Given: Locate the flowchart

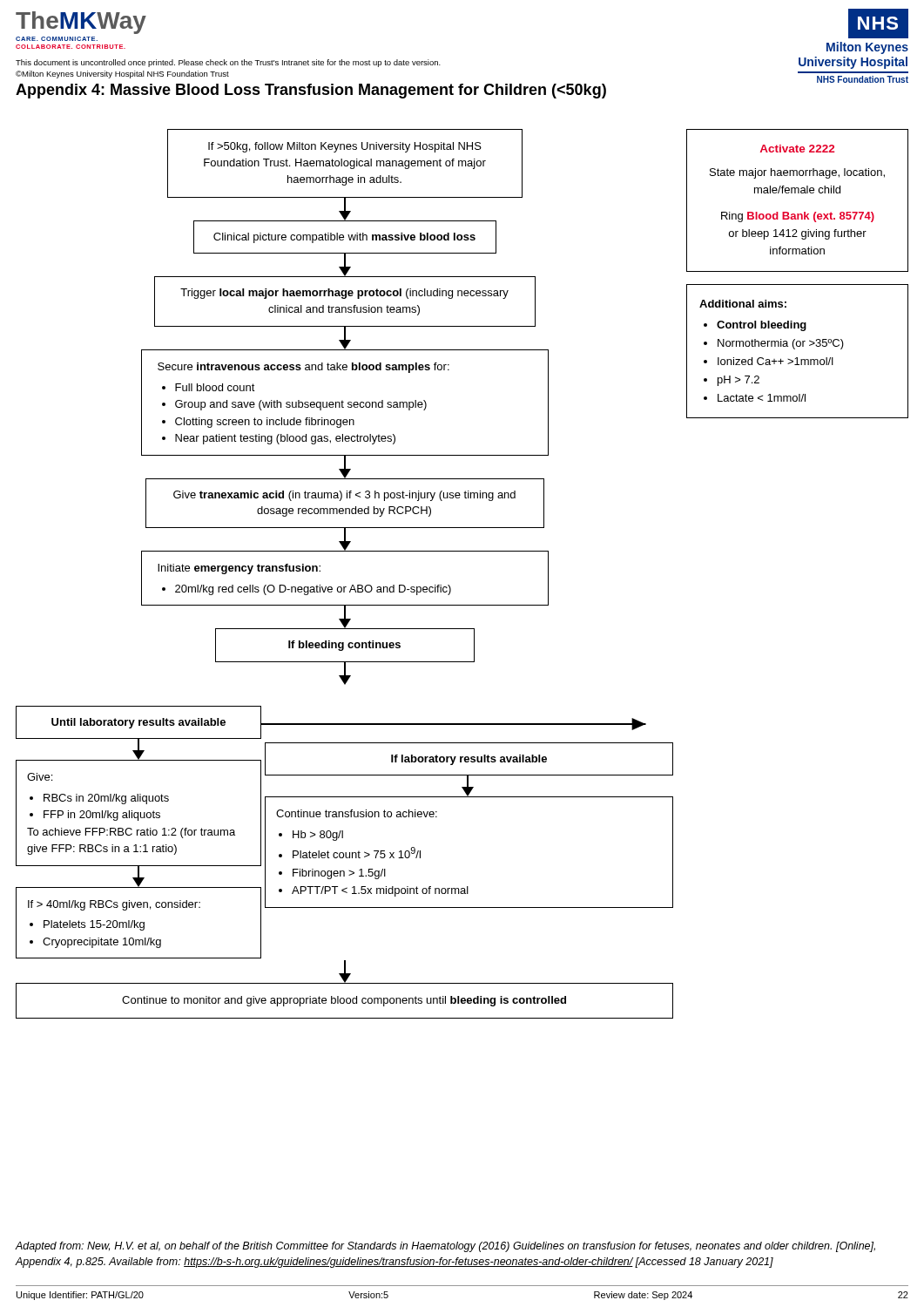Looking at the screenshot, I should (462, 660).
